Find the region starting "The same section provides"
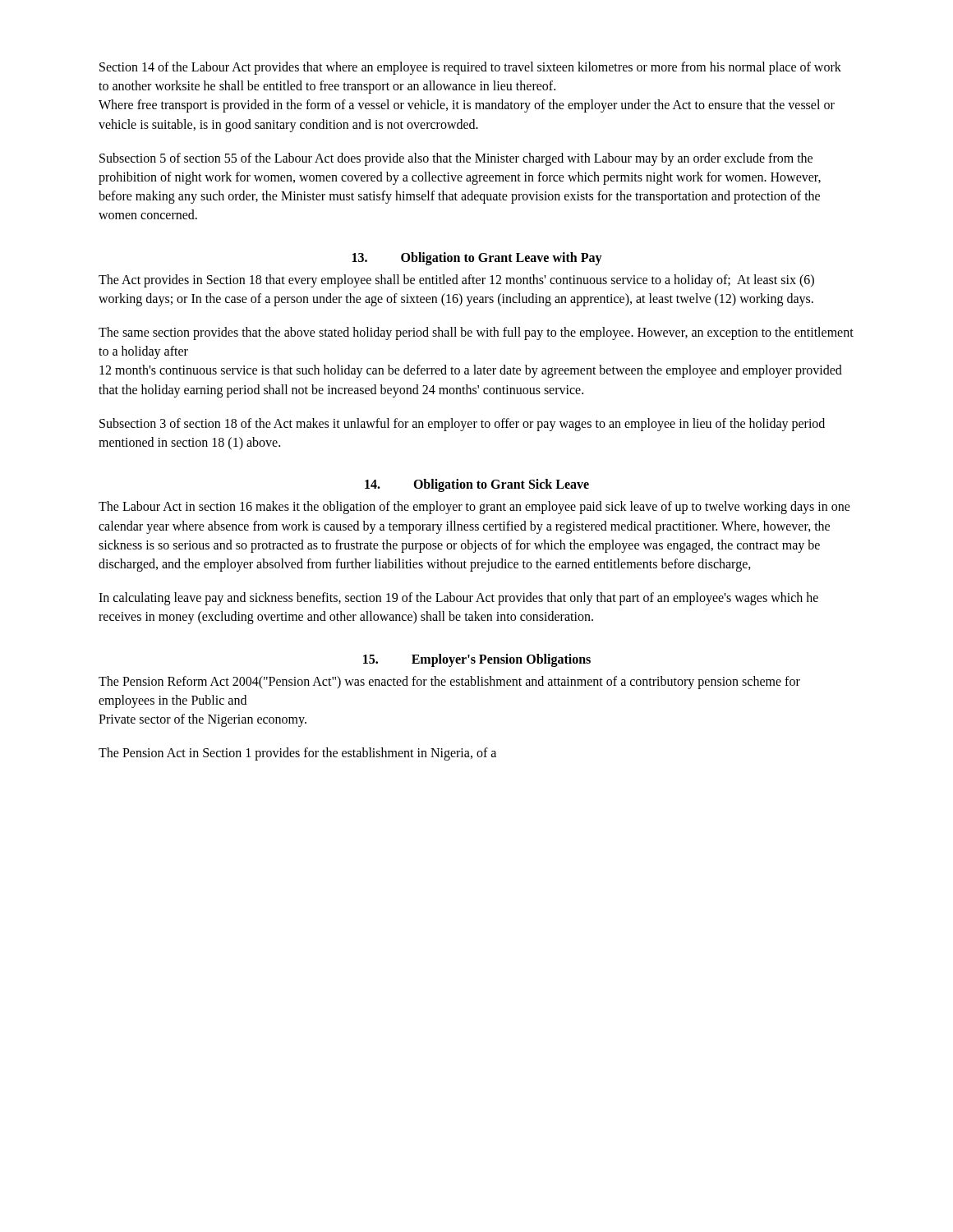 coord(476,361)
